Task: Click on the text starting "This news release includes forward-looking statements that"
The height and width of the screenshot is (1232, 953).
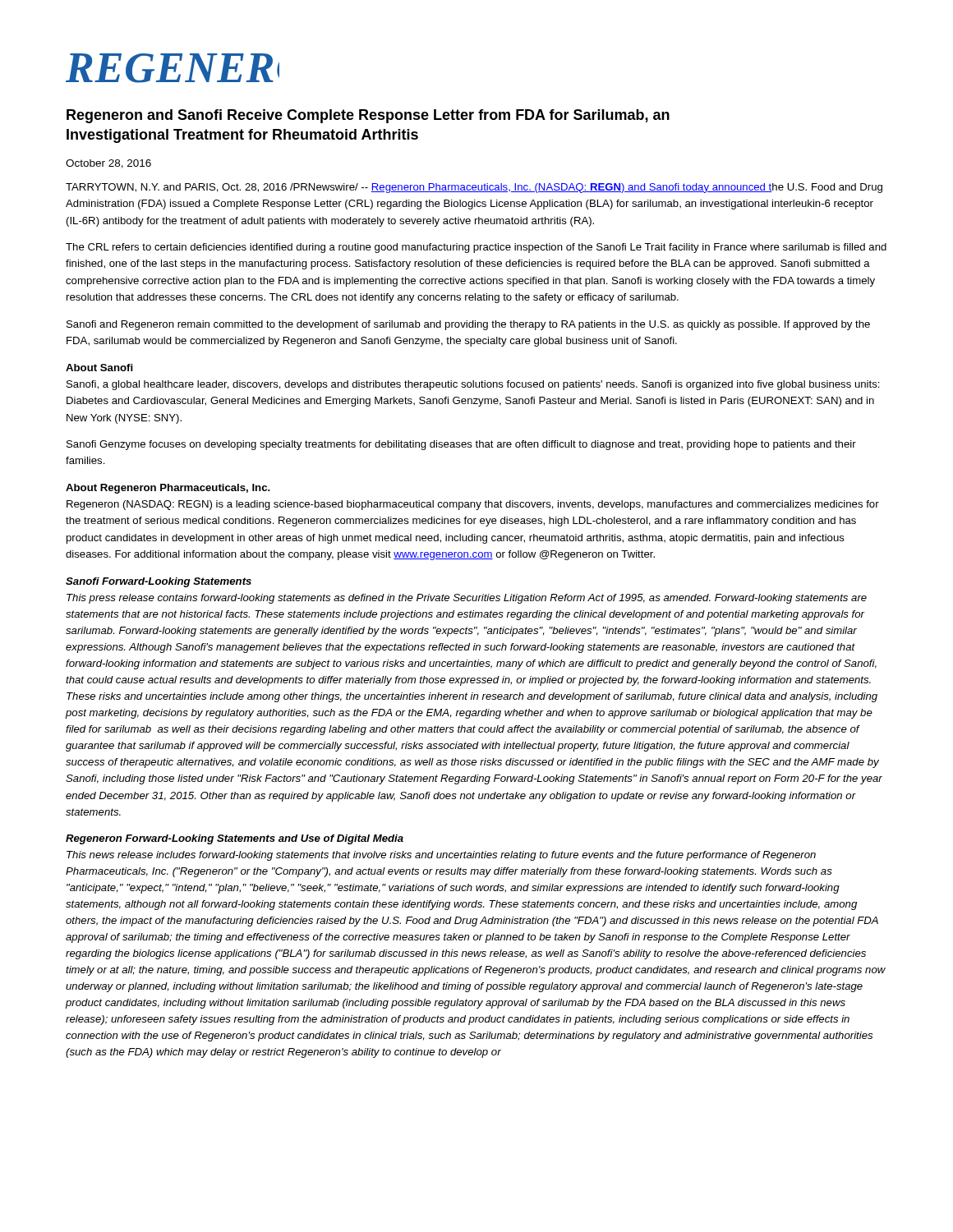Action: pyautogui.click(x=475, y=953)
